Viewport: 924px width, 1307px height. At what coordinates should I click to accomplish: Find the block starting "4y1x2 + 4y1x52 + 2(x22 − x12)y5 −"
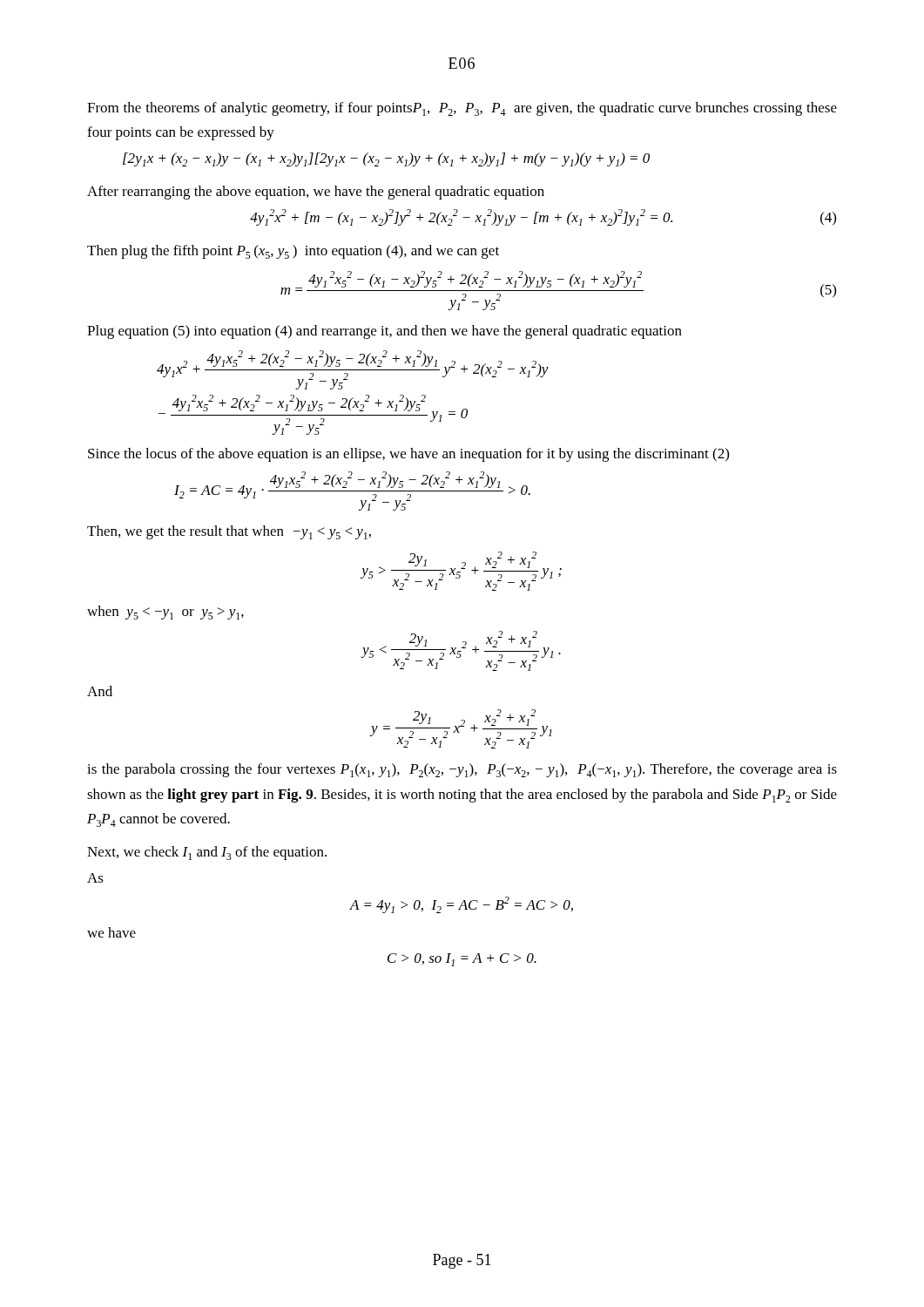coord(497,393)
